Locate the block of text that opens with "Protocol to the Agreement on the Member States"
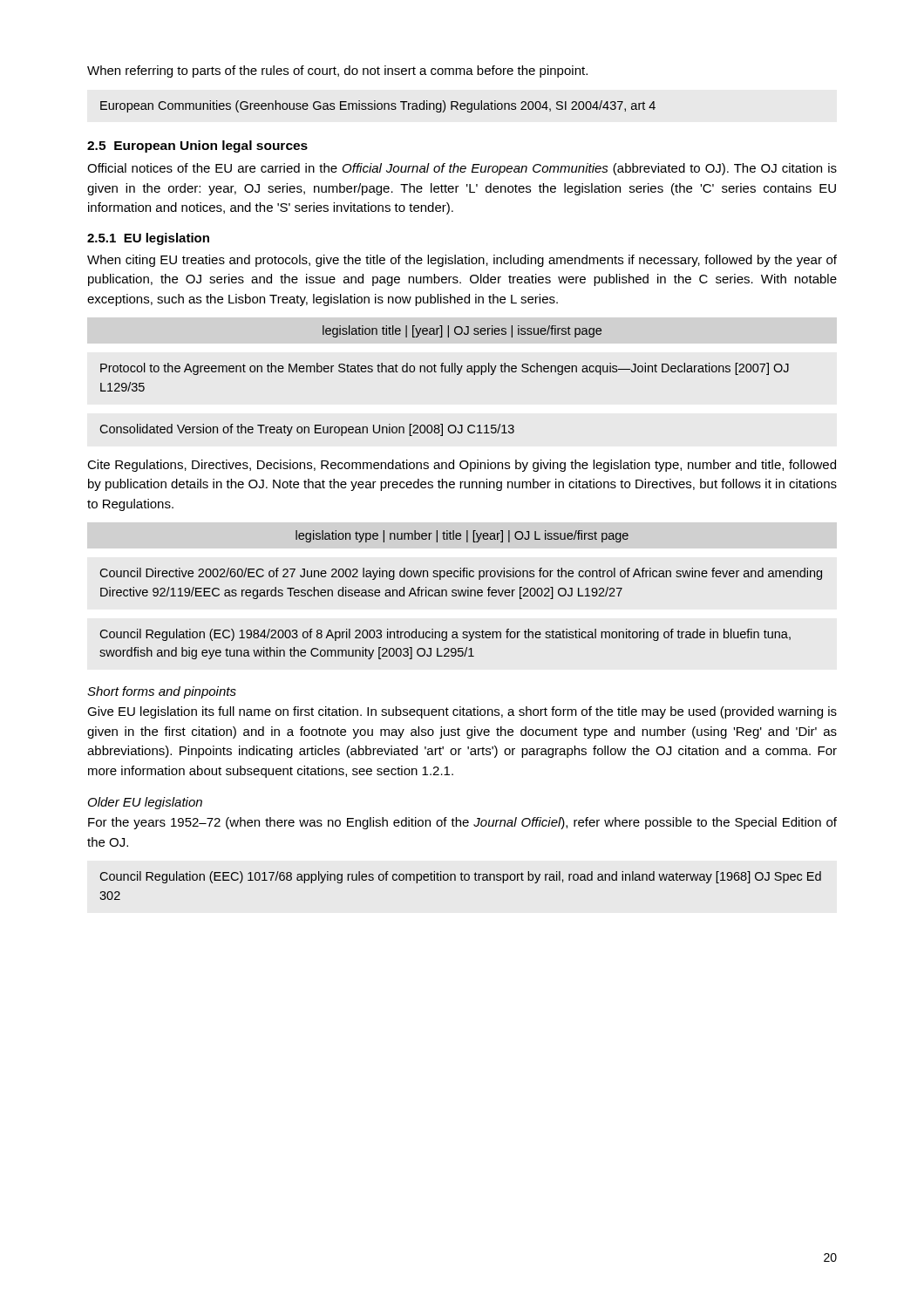This screenshot has width=924, height=1308. click(444, 378)
